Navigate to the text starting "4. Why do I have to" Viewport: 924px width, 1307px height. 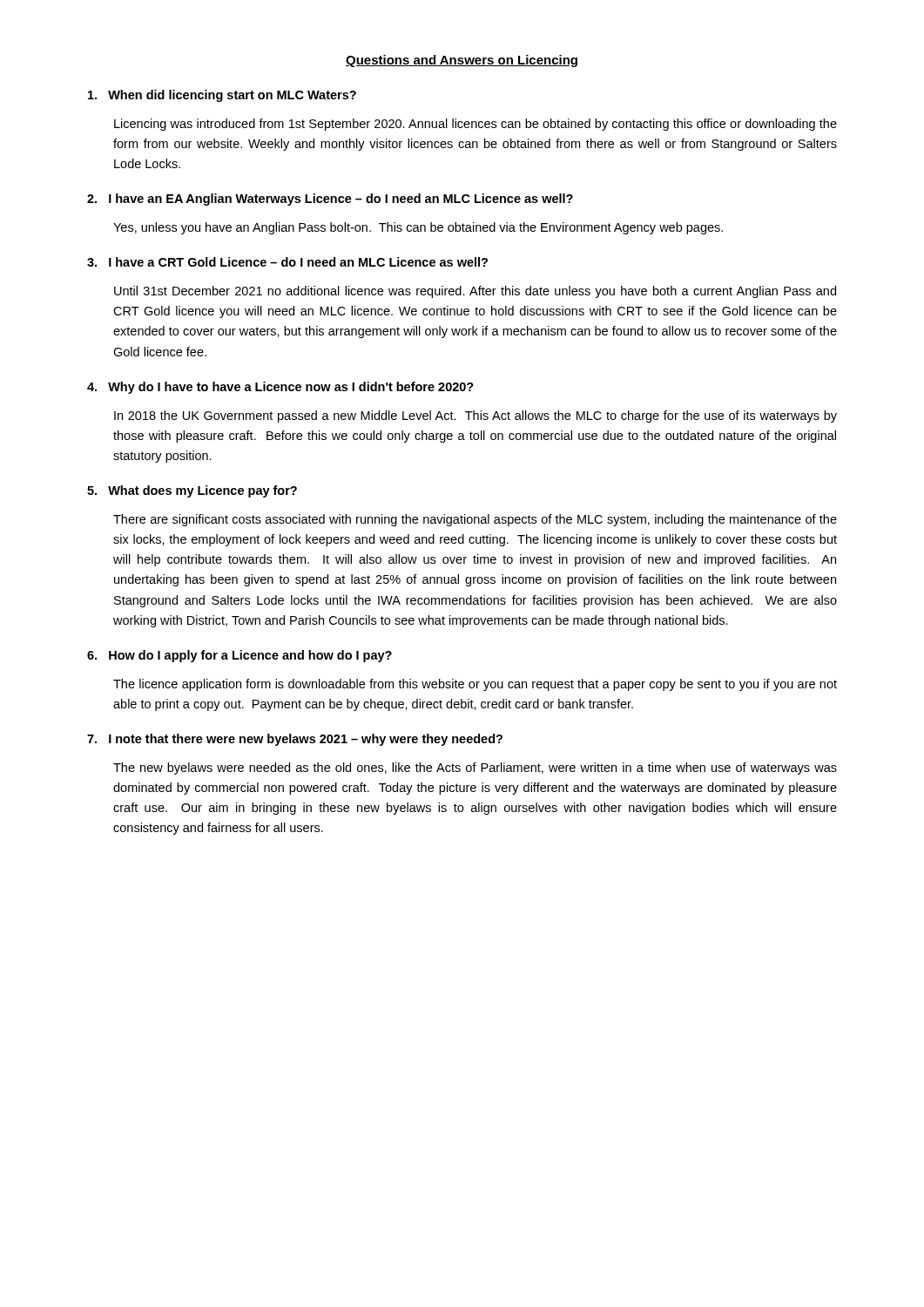coord(281,387)
